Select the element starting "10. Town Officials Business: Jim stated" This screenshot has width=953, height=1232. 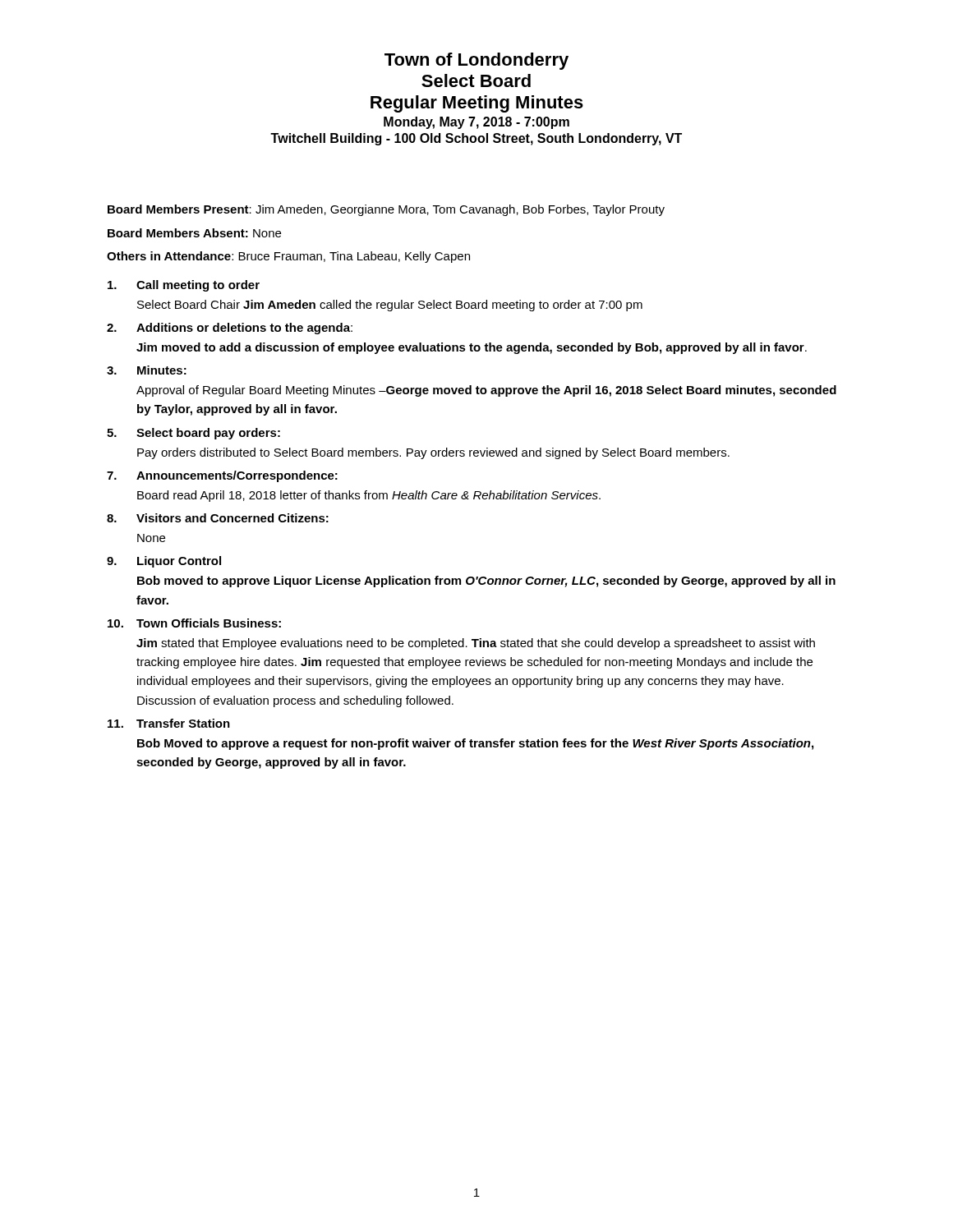click(476, 663)
